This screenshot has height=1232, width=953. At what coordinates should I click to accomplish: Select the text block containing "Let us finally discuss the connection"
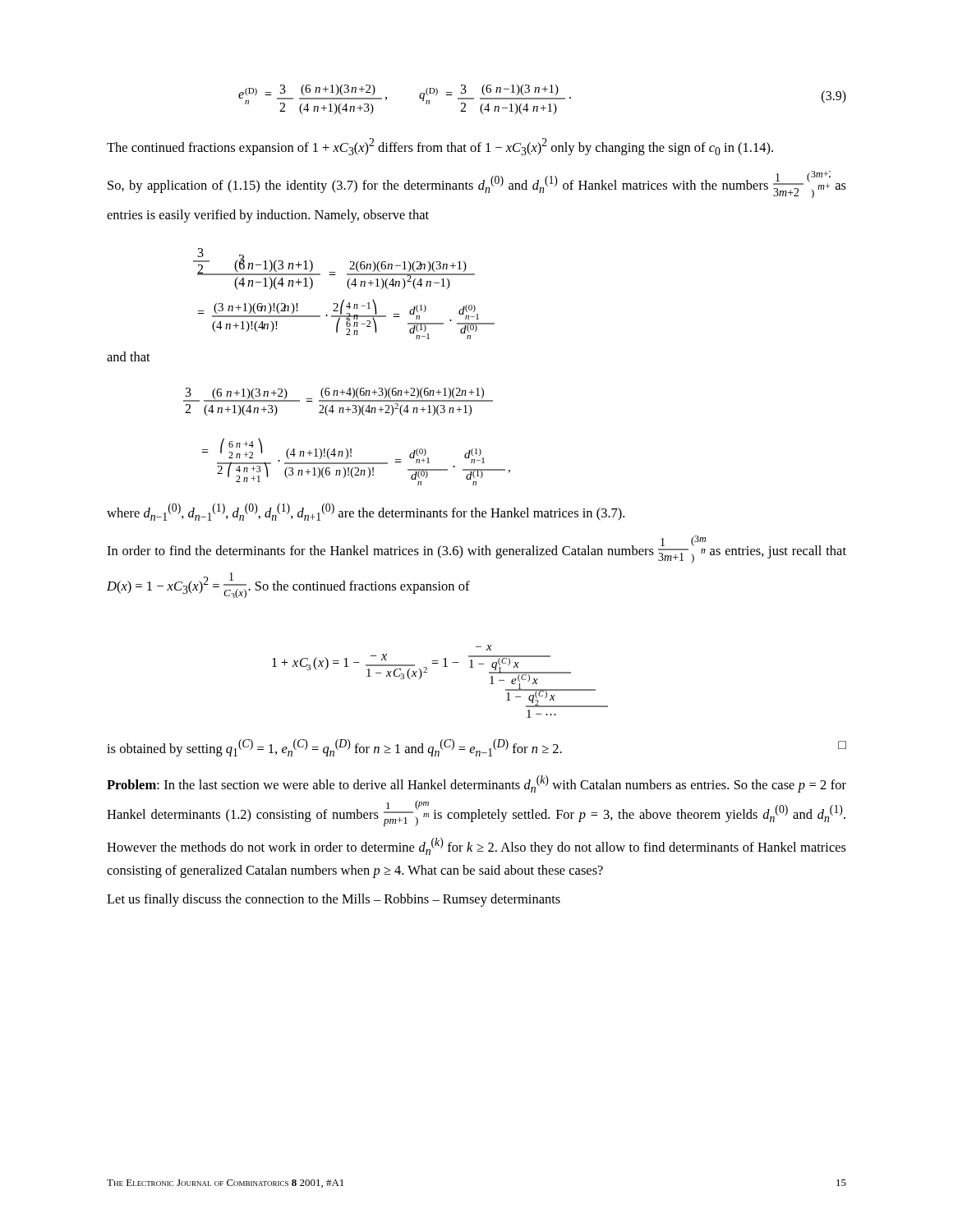(x=334, y=899)
